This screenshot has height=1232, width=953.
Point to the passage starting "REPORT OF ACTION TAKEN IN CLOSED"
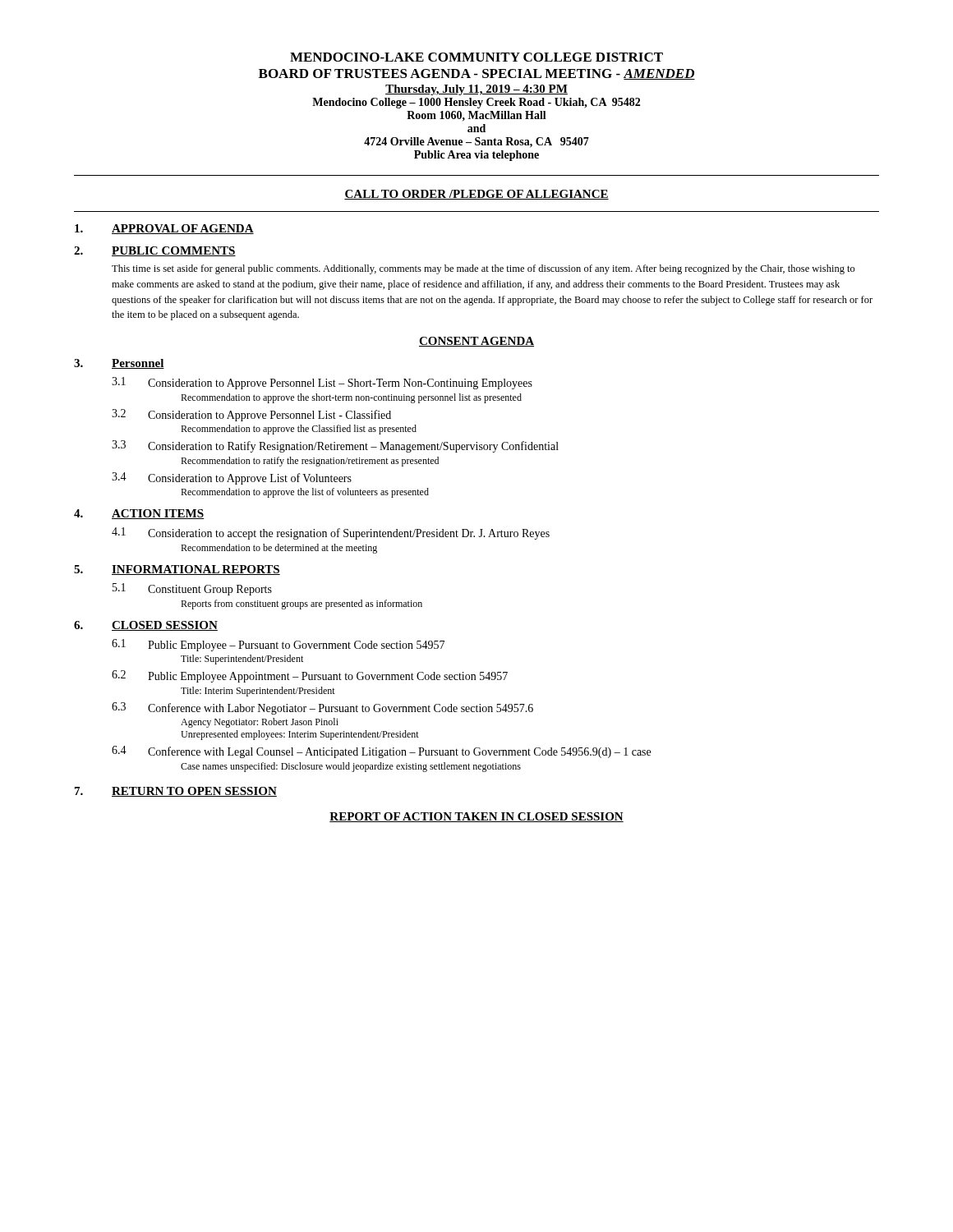[476, 816]
